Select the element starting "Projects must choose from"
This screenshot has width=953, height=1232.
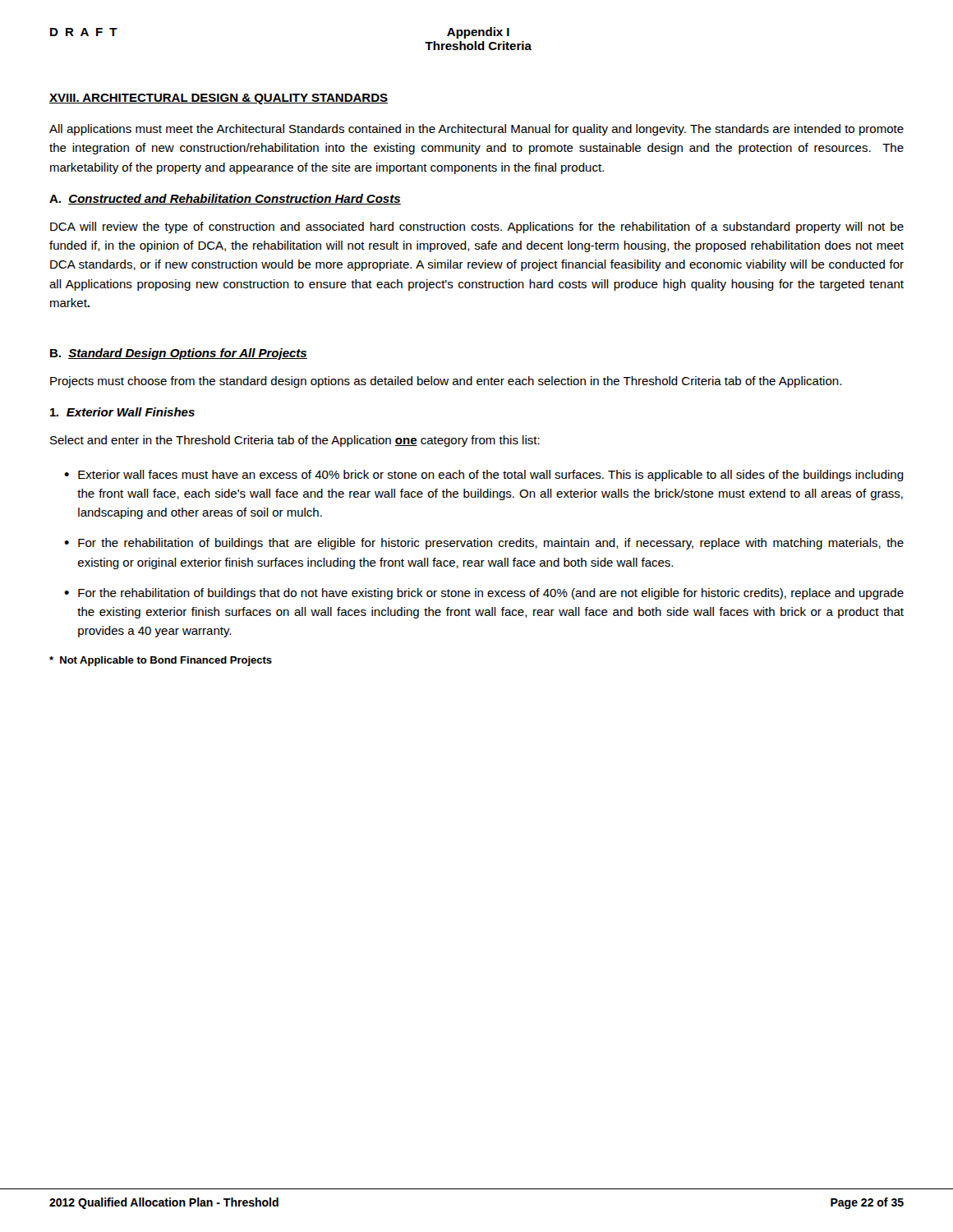446,381
